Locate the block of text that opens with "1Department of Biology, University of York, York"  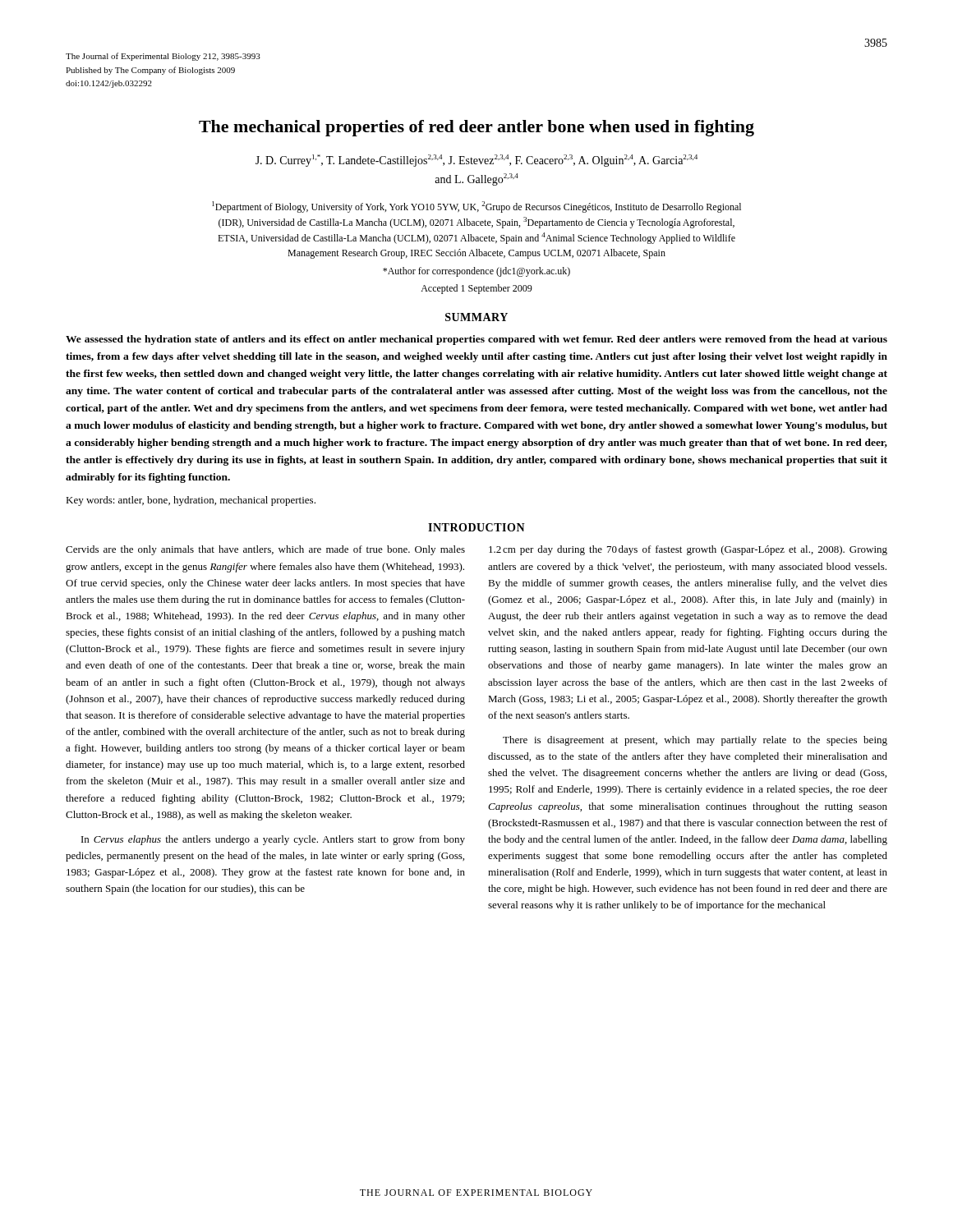[476, 229]
